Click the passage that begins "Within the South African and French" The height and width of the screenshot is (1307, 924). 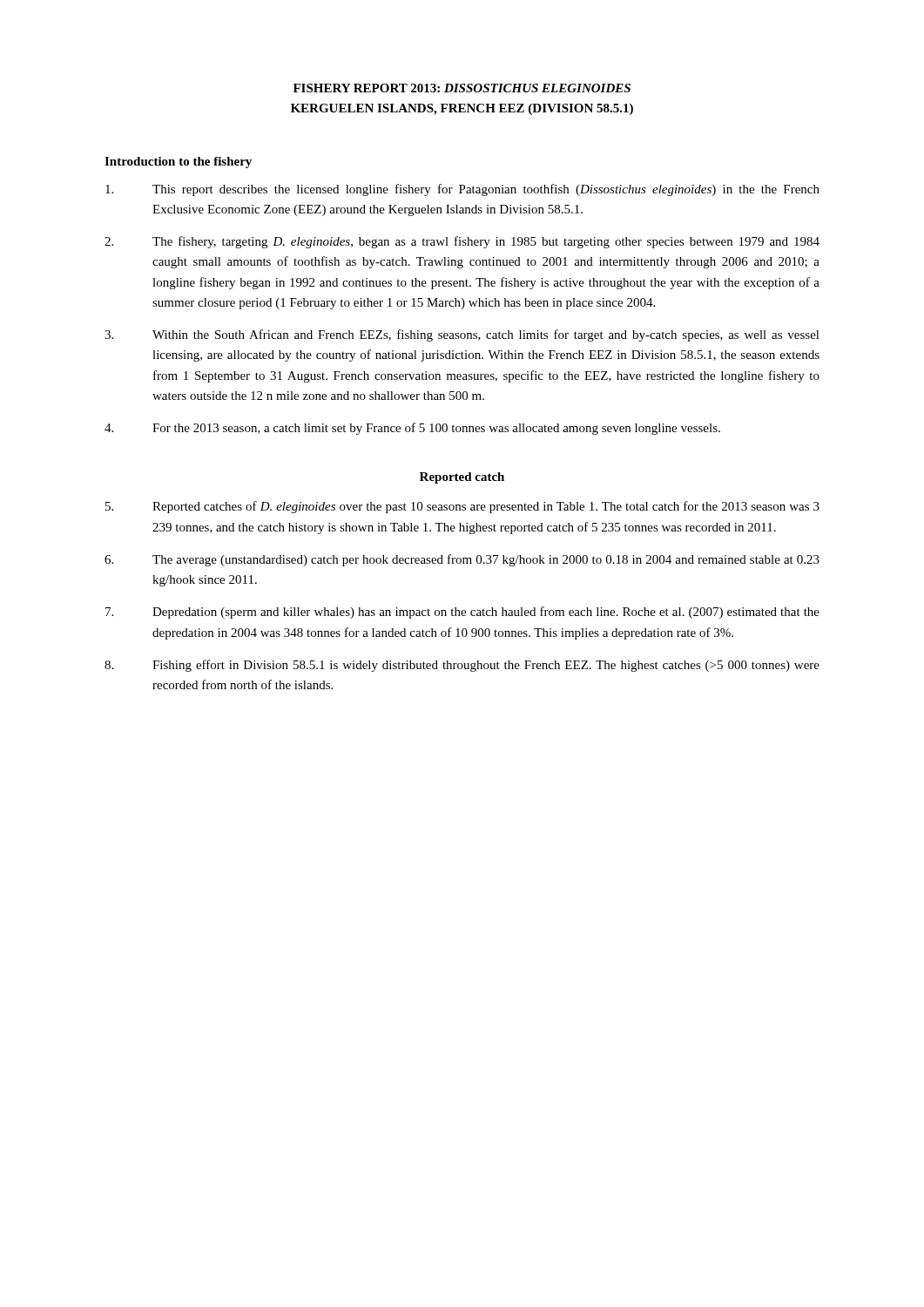point(462,366)
